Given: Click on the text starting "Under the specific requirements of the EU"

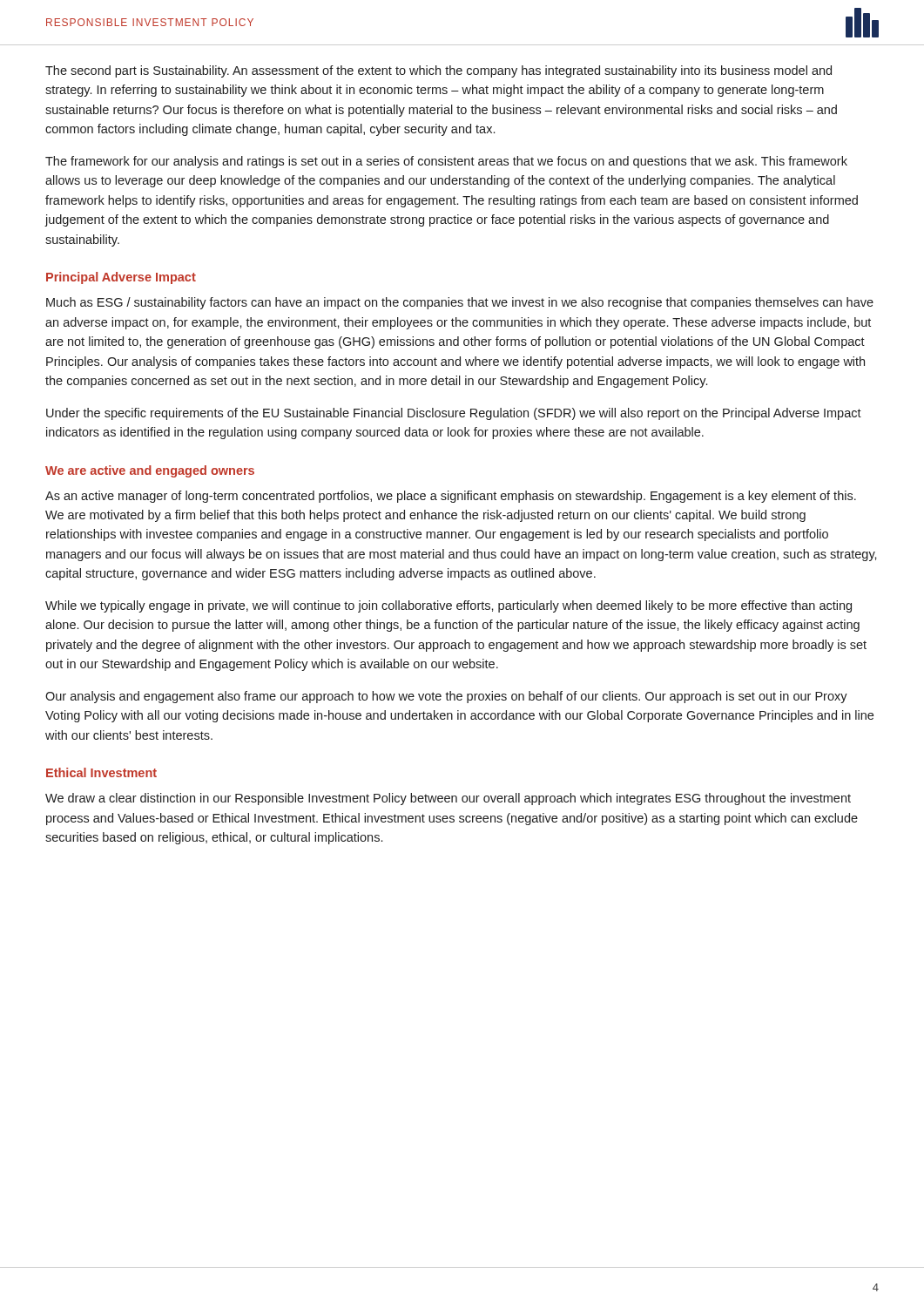Looking at the screenshot, I should (x=453, y=422).
